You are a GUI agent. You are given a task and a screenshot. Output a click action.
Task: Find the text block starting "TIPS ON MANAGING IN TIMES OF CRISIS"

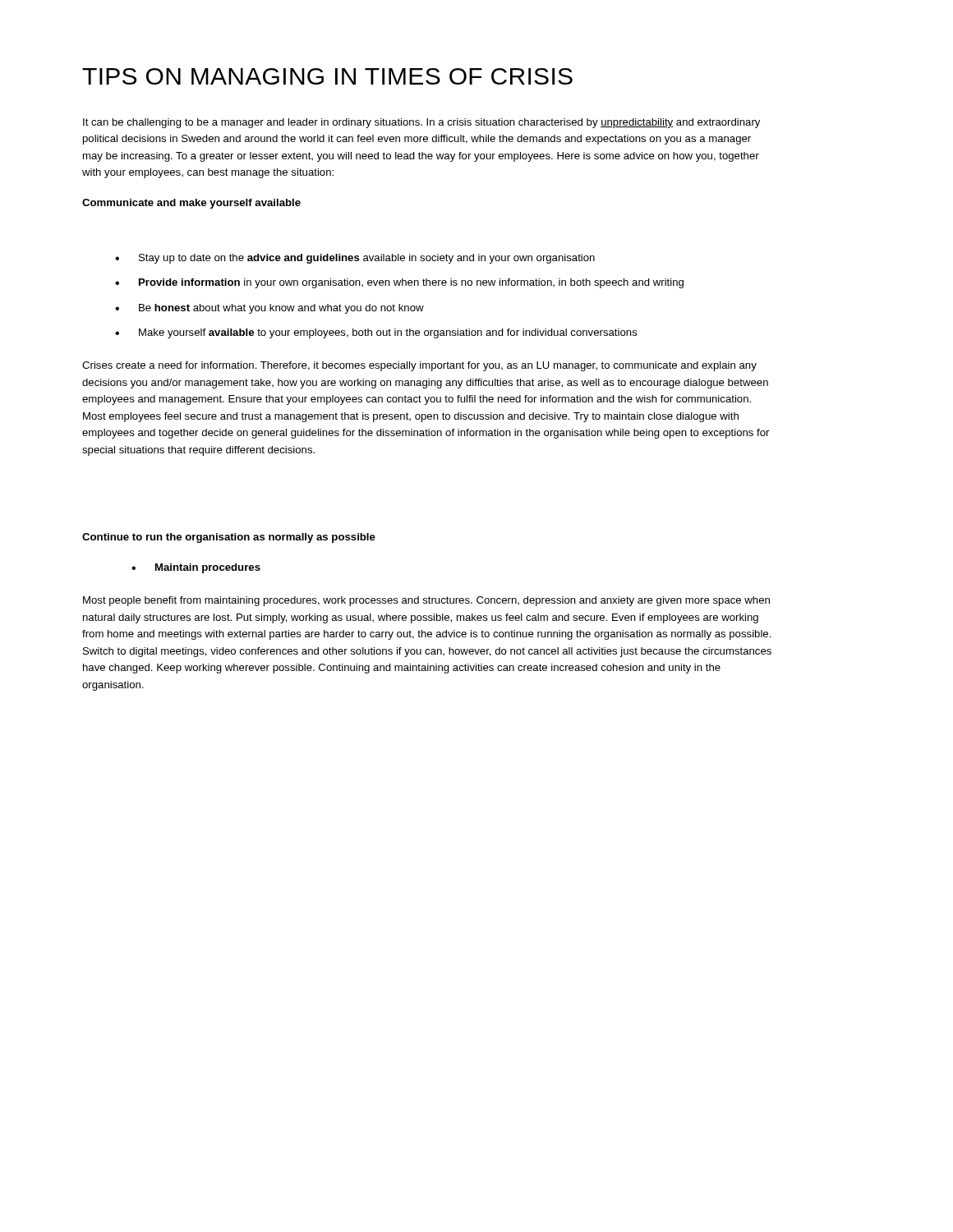[328, 76]
